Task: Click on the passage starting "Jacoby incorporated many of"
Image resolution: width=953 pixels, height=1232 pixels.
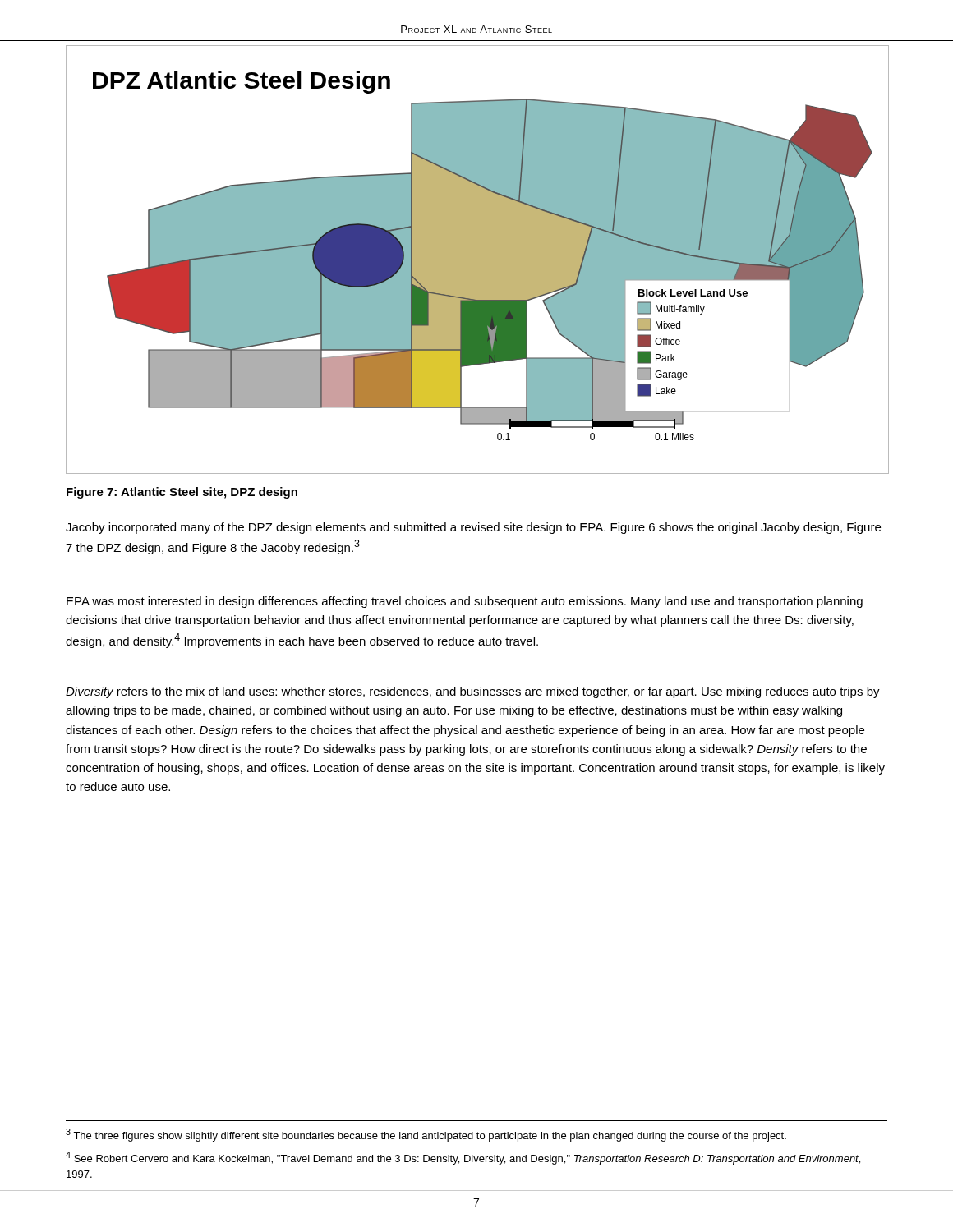Action: point(474,537)
